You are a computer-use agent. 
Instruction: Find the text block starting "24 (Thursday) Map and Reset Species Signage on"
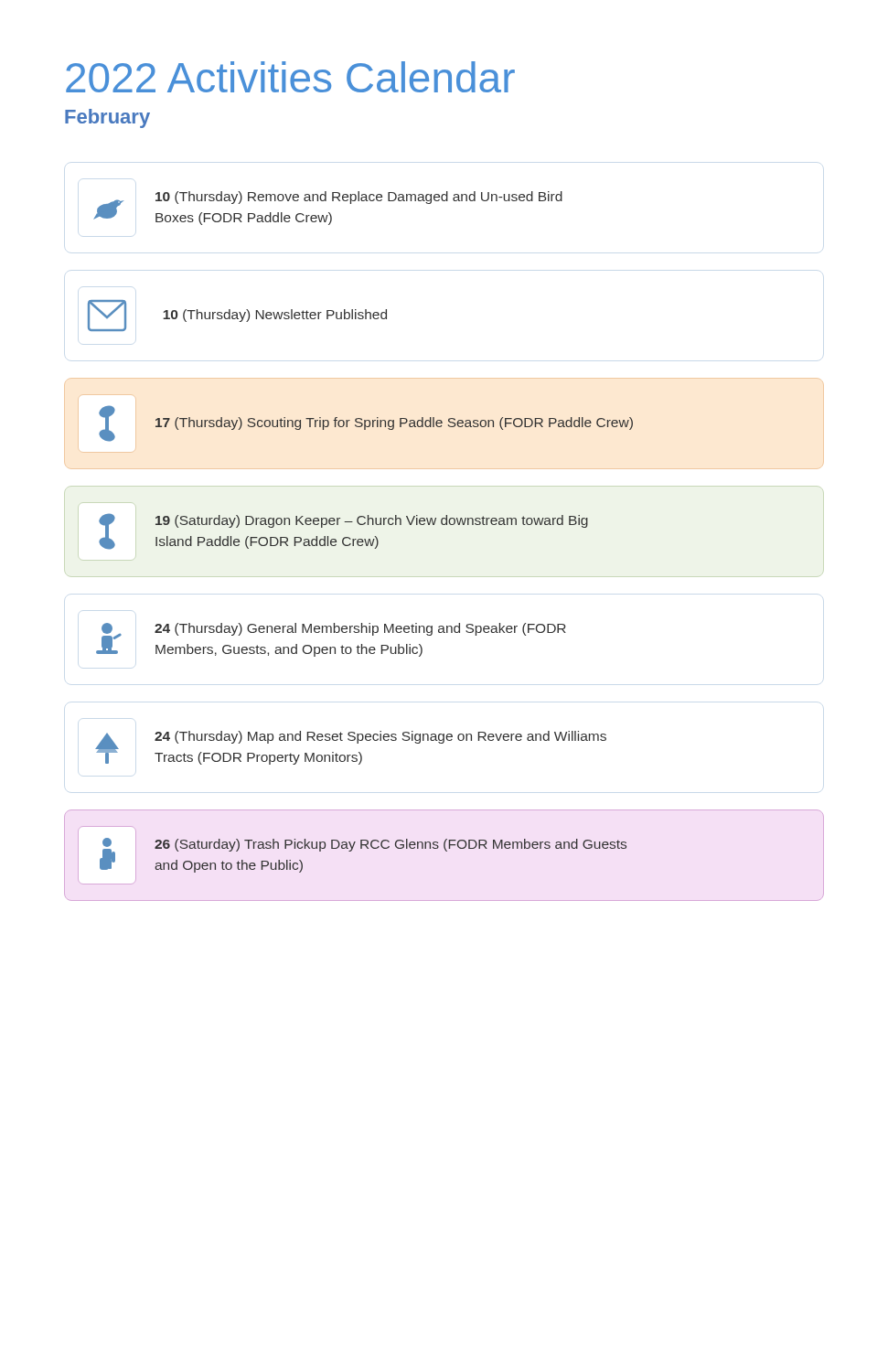coord(444,747)
